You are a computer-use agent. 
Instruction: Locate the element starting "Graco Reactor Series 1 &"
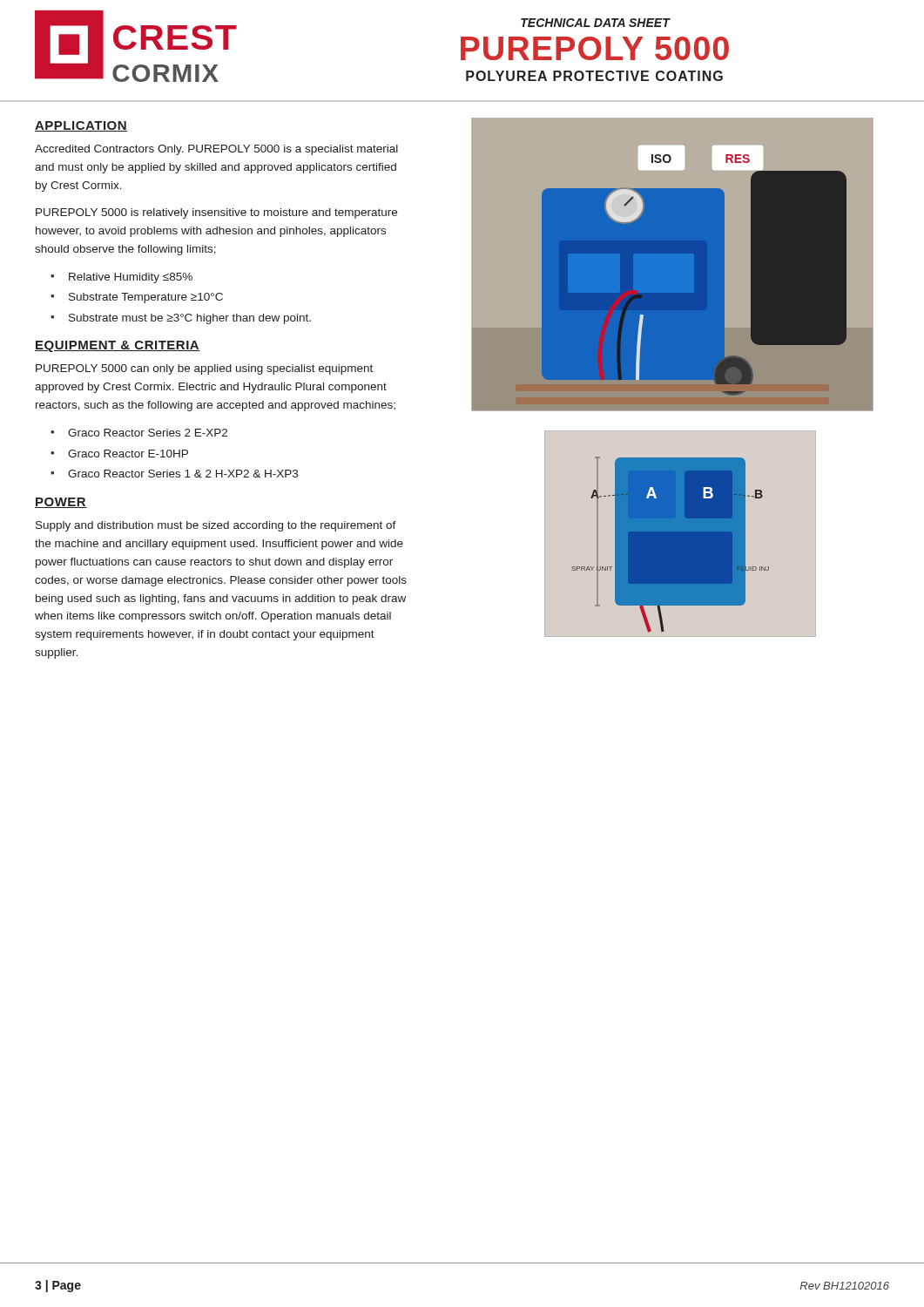[x=183, y=474]
